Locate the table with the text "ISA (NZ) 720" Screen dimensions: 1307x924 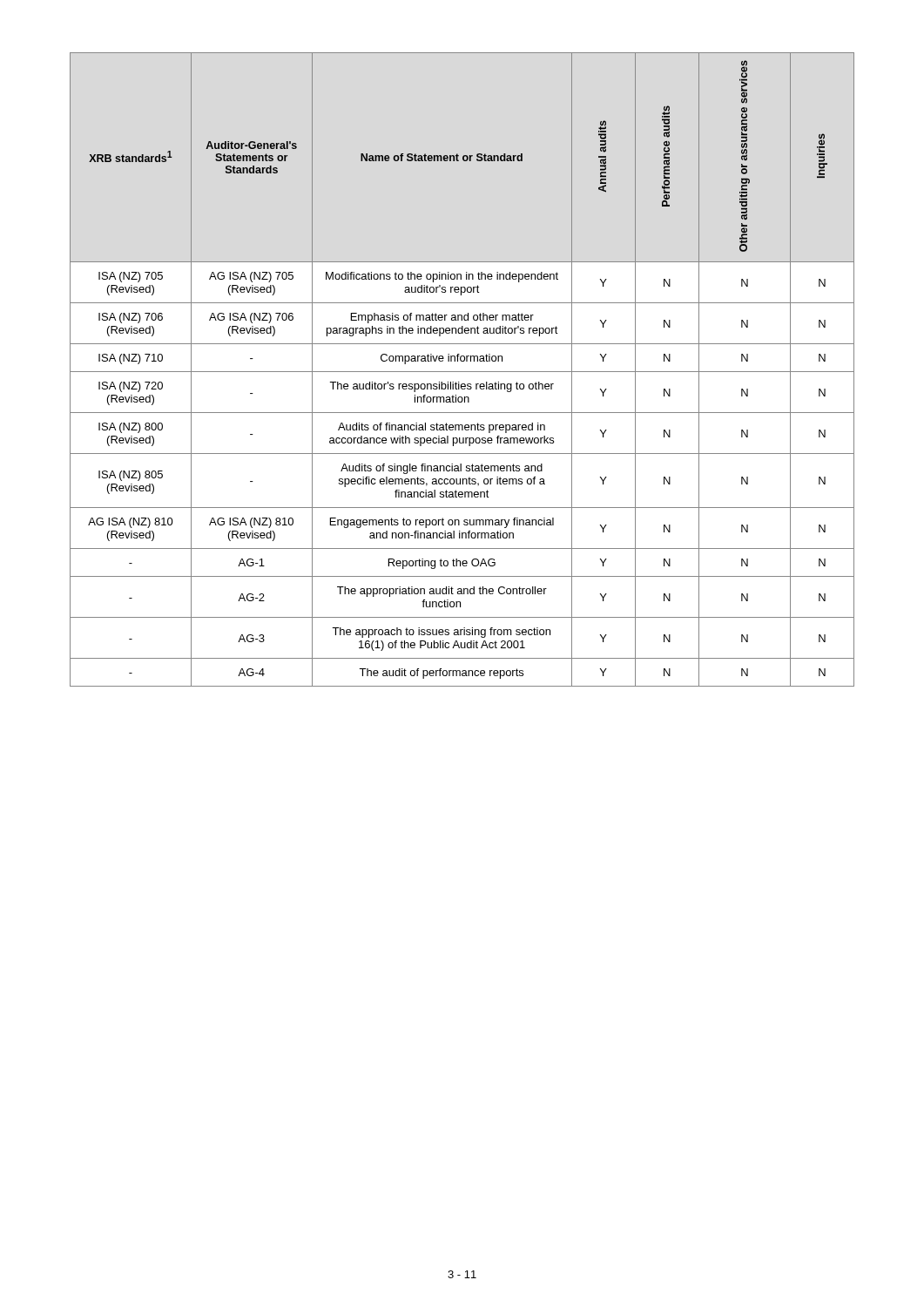(462, 370)
